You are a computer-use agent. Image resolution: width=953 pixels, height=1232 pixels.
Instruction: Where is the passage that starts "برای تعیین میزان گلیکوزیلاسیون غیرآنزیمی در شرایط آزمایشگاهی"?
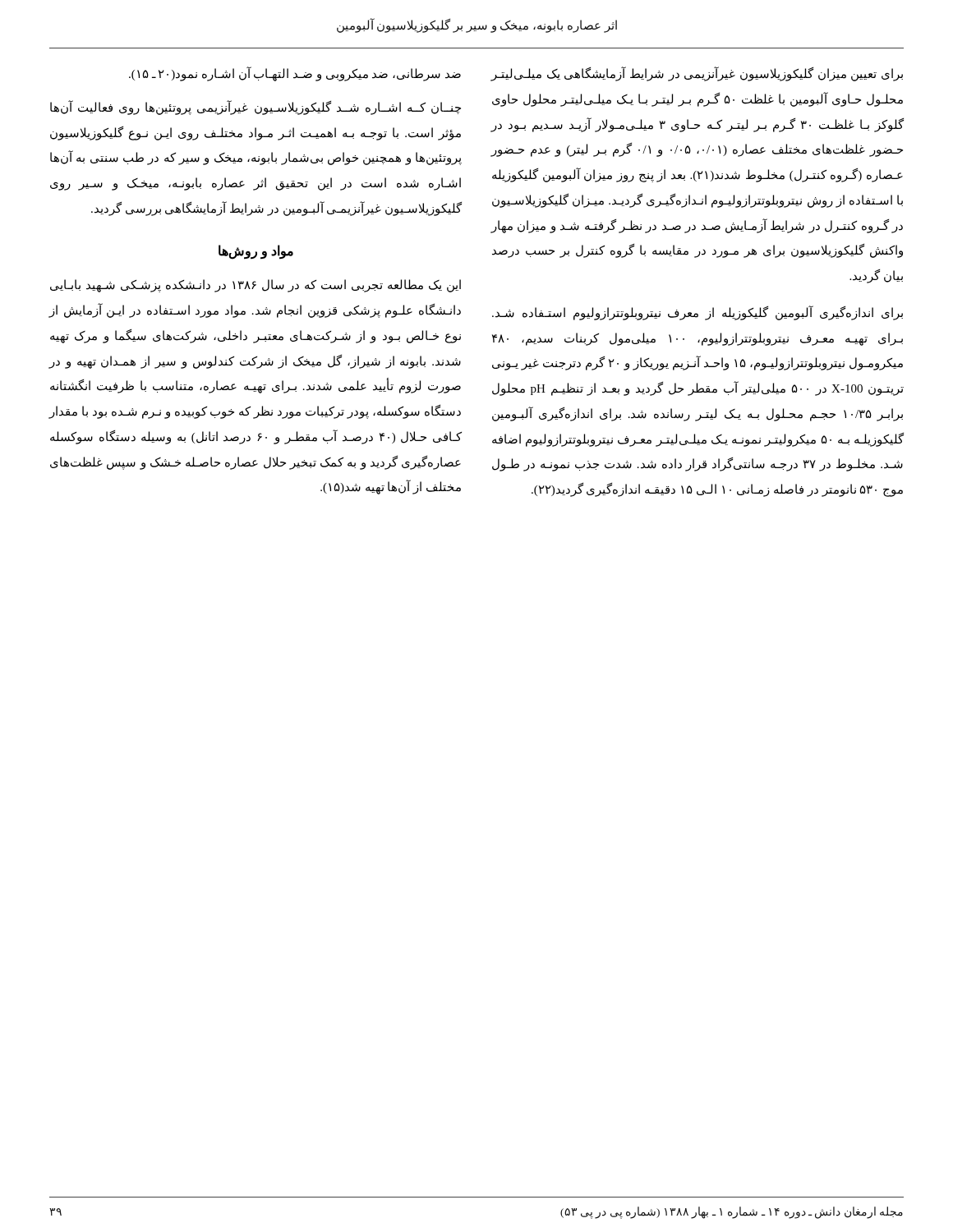point(697,74)
